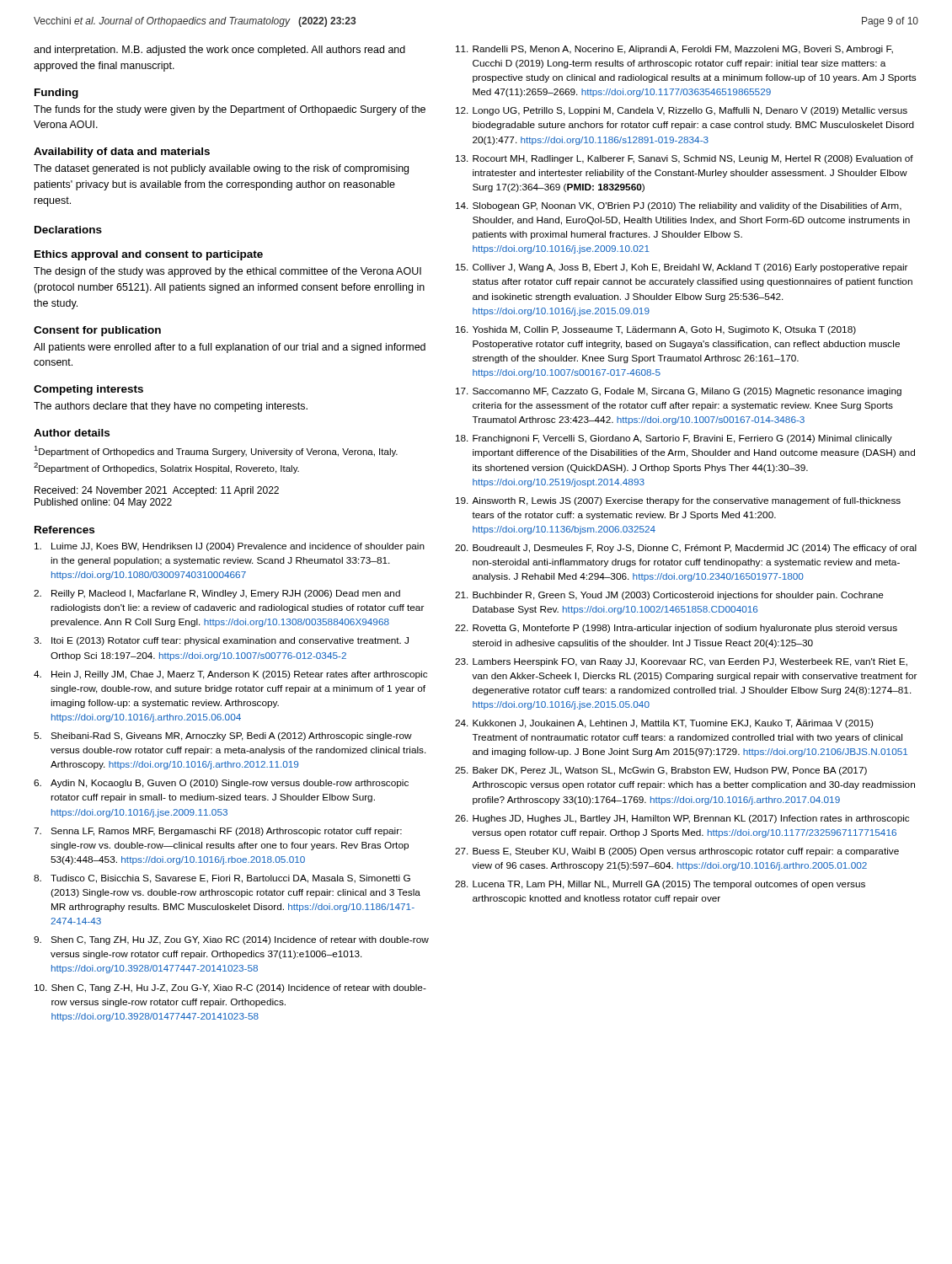The width and height of the screenshot is (952, 1264).
Task: Find the region starting "3.Itoi E (2013) Rotator cuff tear:"
Action: pyautogui.click(x=232, y=648)
